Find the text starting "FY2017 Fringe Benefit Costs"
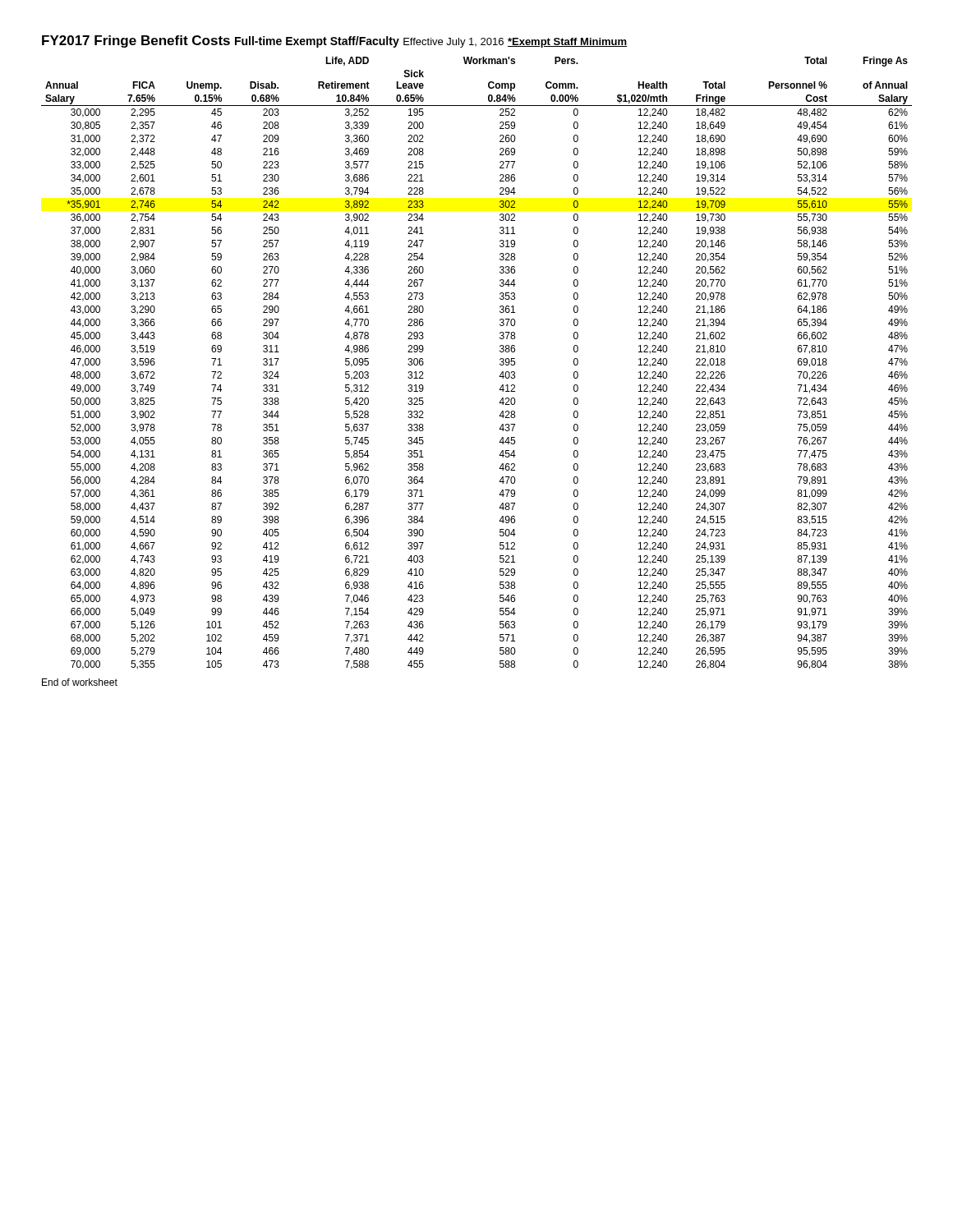The image size is (953, 1232). pos(136,41)
